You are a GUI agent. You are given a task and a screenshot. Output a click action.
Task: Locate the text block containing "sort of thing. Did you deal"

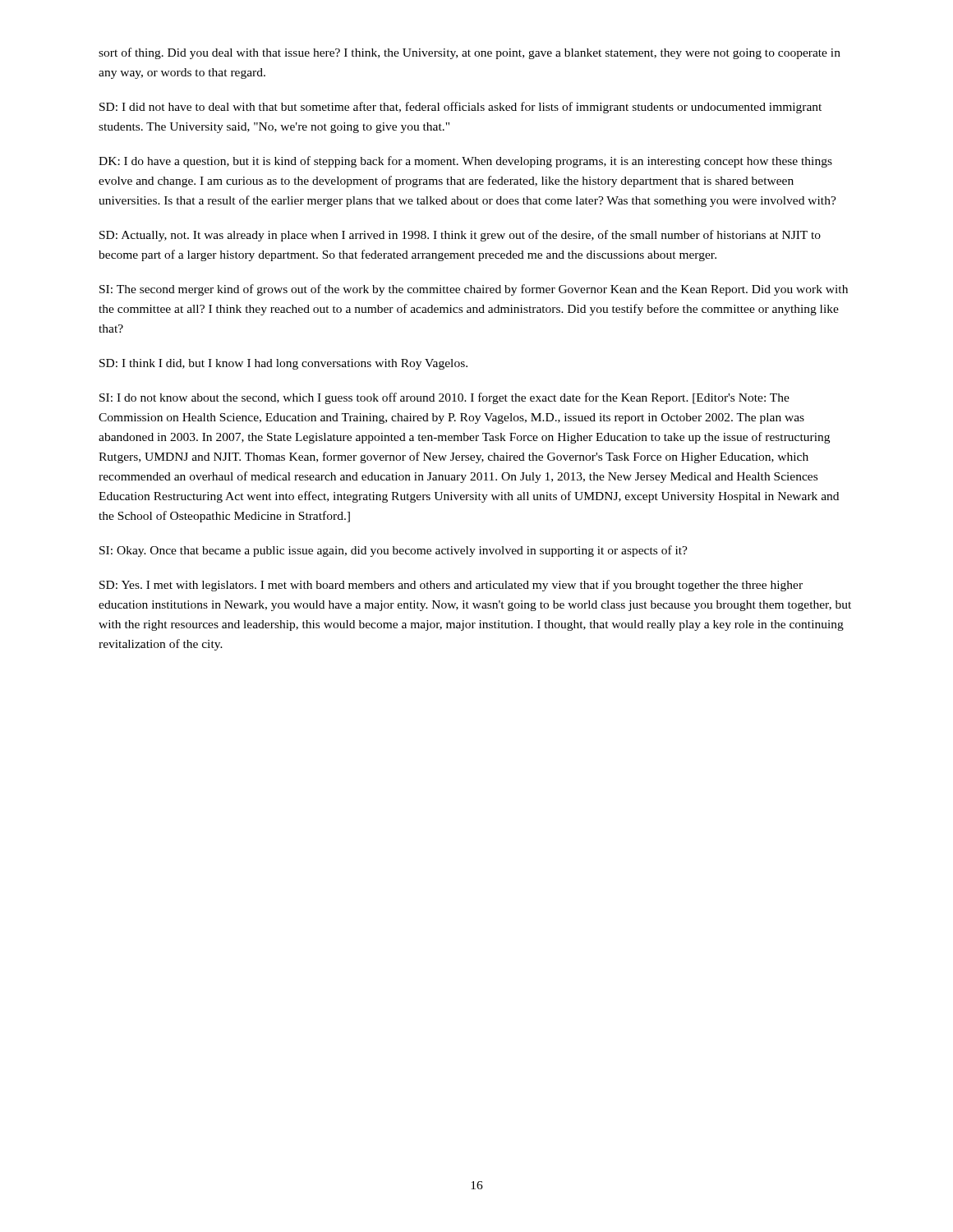tap(469, 62)
